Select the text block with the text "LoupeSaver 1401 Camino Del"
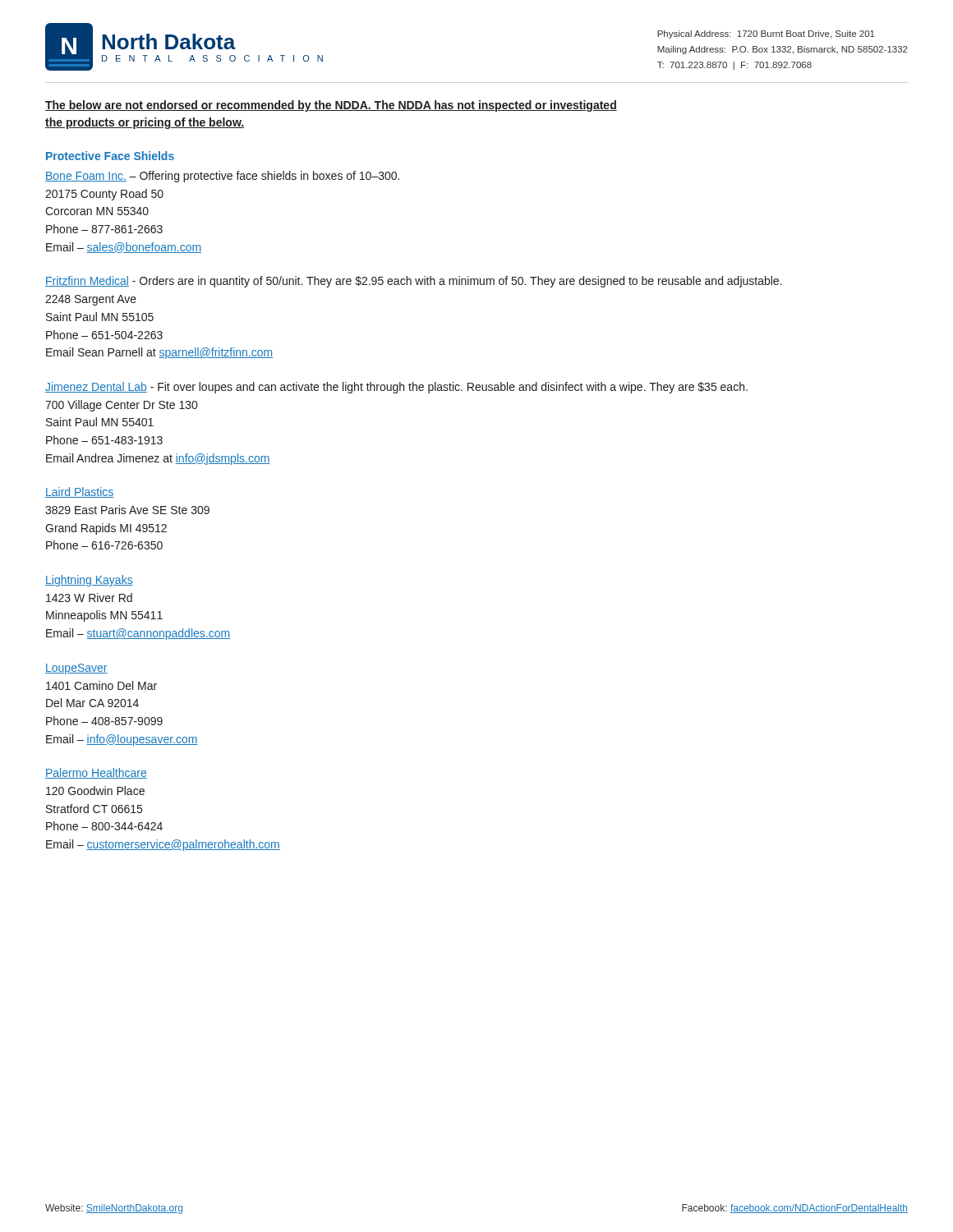The height and width of the screenshot is (1232, 953). 121,703
